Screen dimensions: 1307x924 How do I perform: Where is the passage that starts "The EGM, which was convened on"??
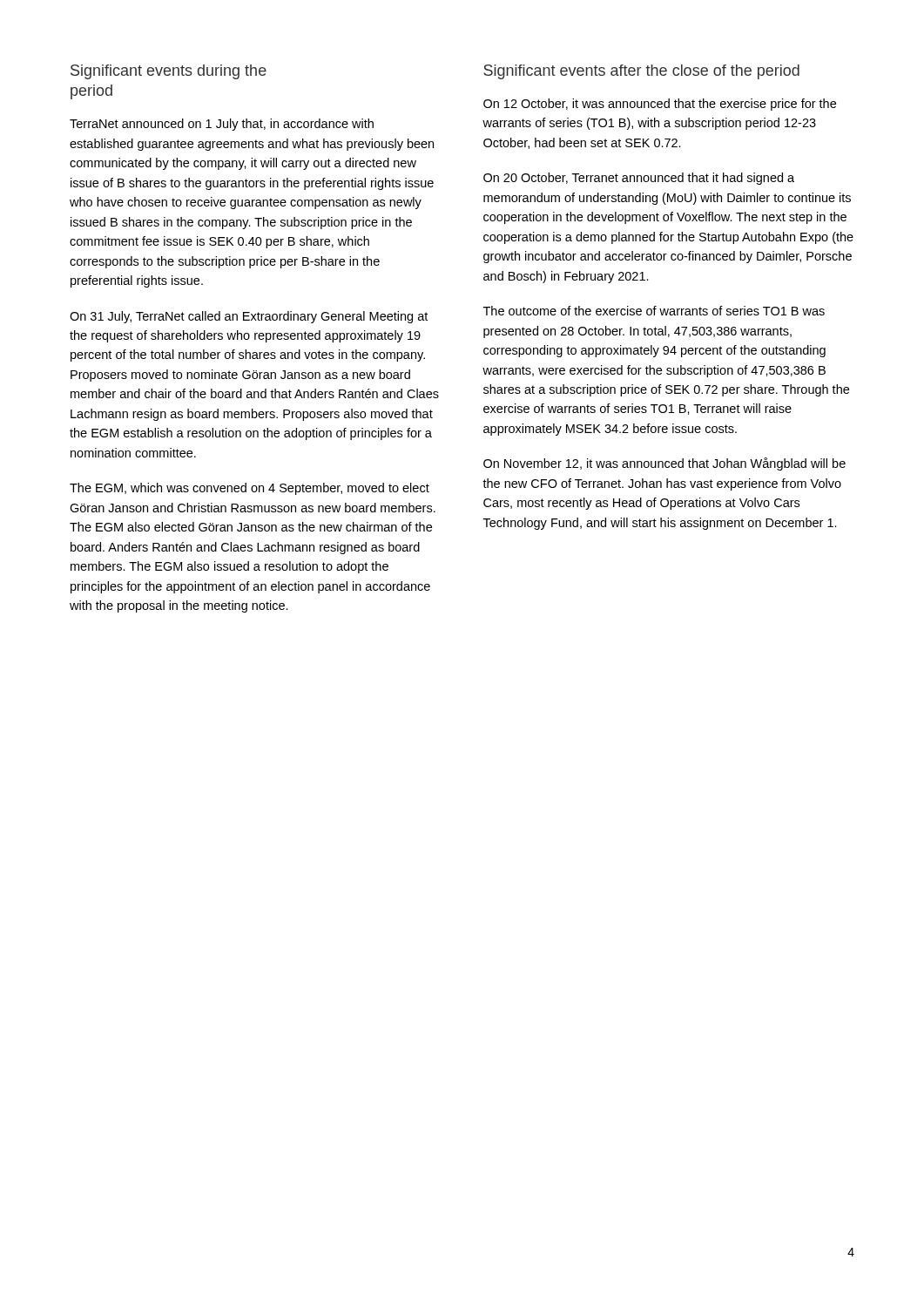[255, 547]
